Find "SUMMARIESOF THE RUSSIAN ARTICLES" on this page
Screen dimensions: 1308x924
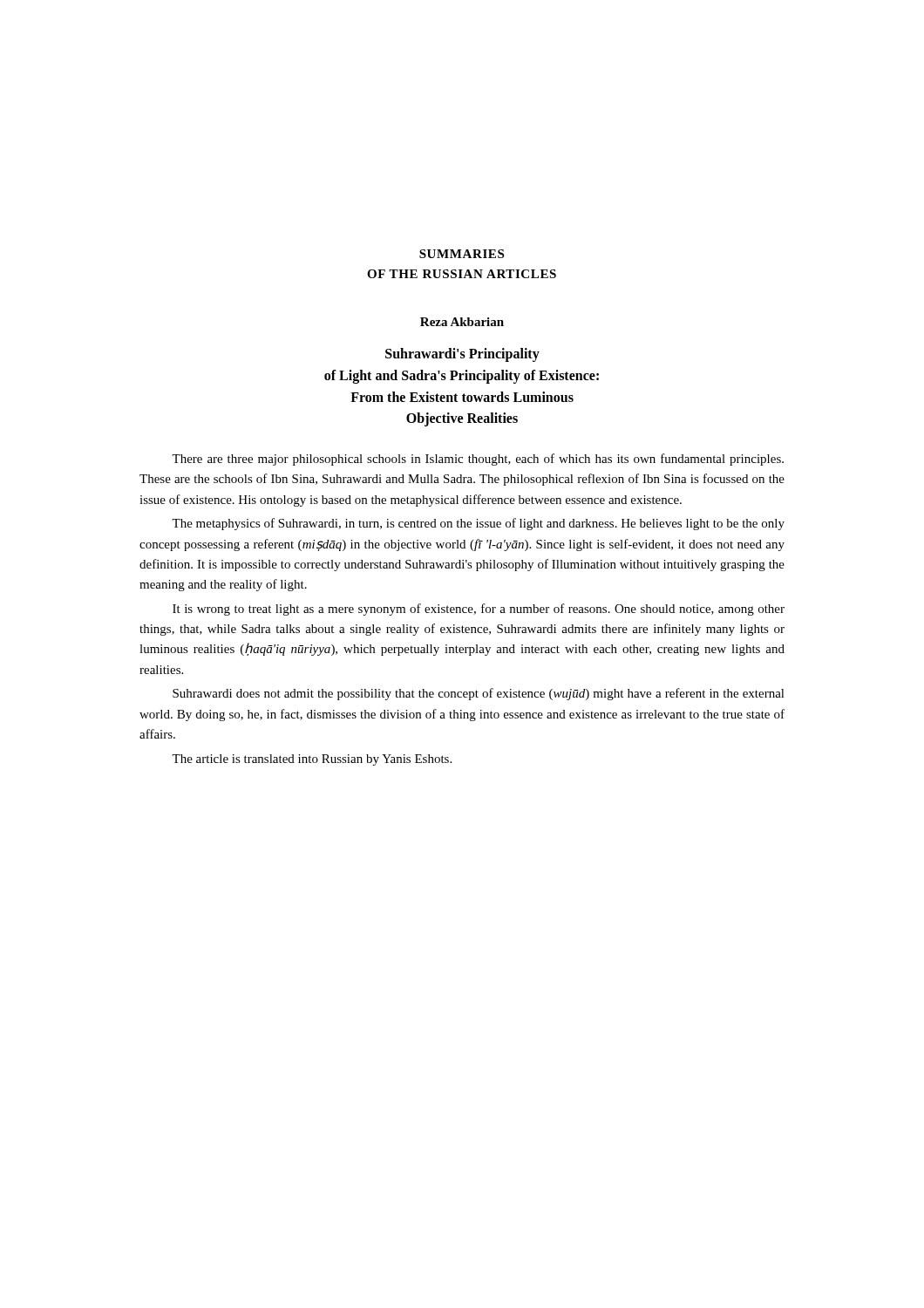click(x=462, y=264)
